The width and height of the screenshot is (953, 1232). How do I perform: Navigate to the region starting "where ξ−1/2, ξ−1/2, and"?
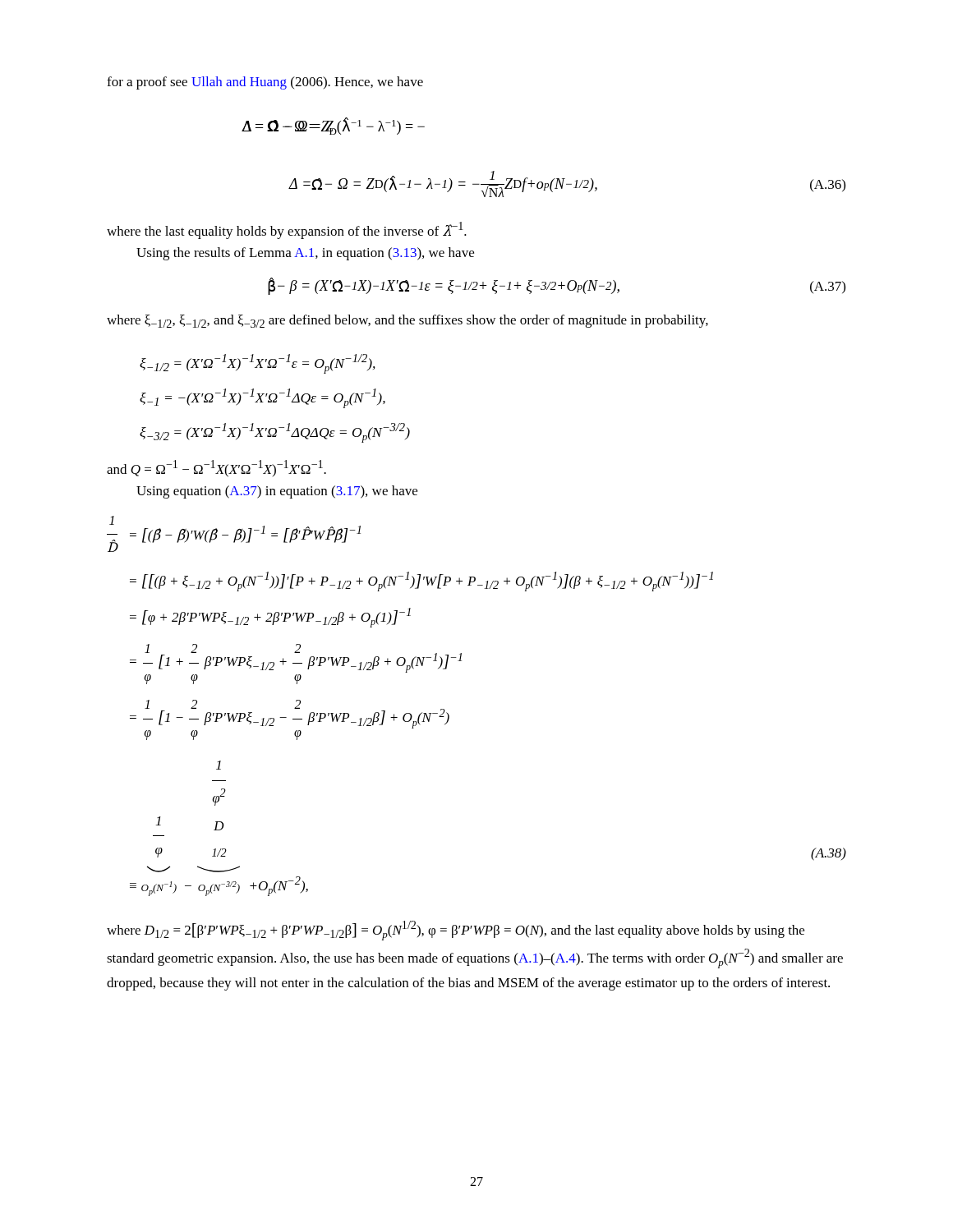point(408,321)
